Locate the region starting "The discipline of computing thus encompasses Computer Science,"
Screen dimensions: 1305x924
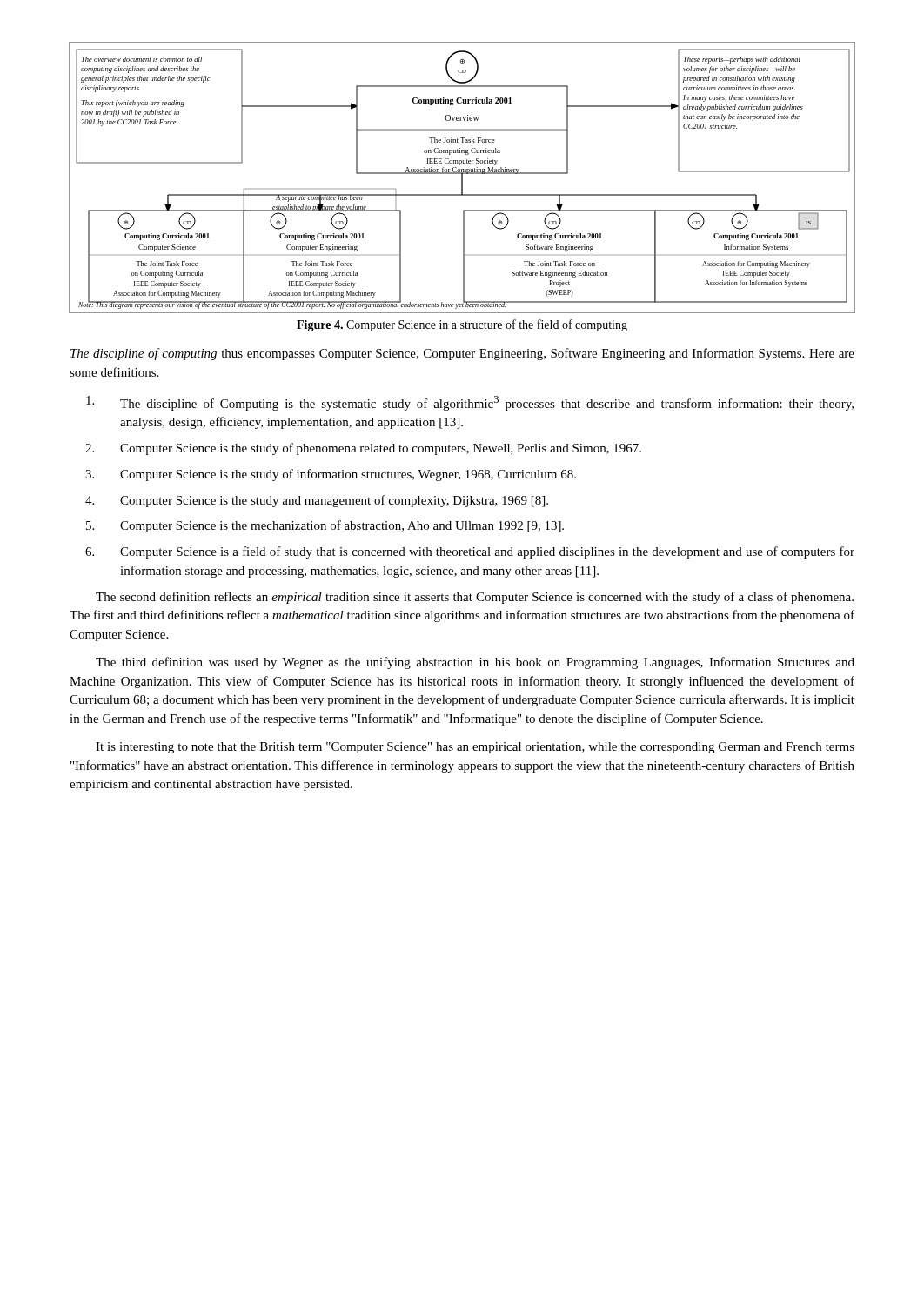coord(462,363)
